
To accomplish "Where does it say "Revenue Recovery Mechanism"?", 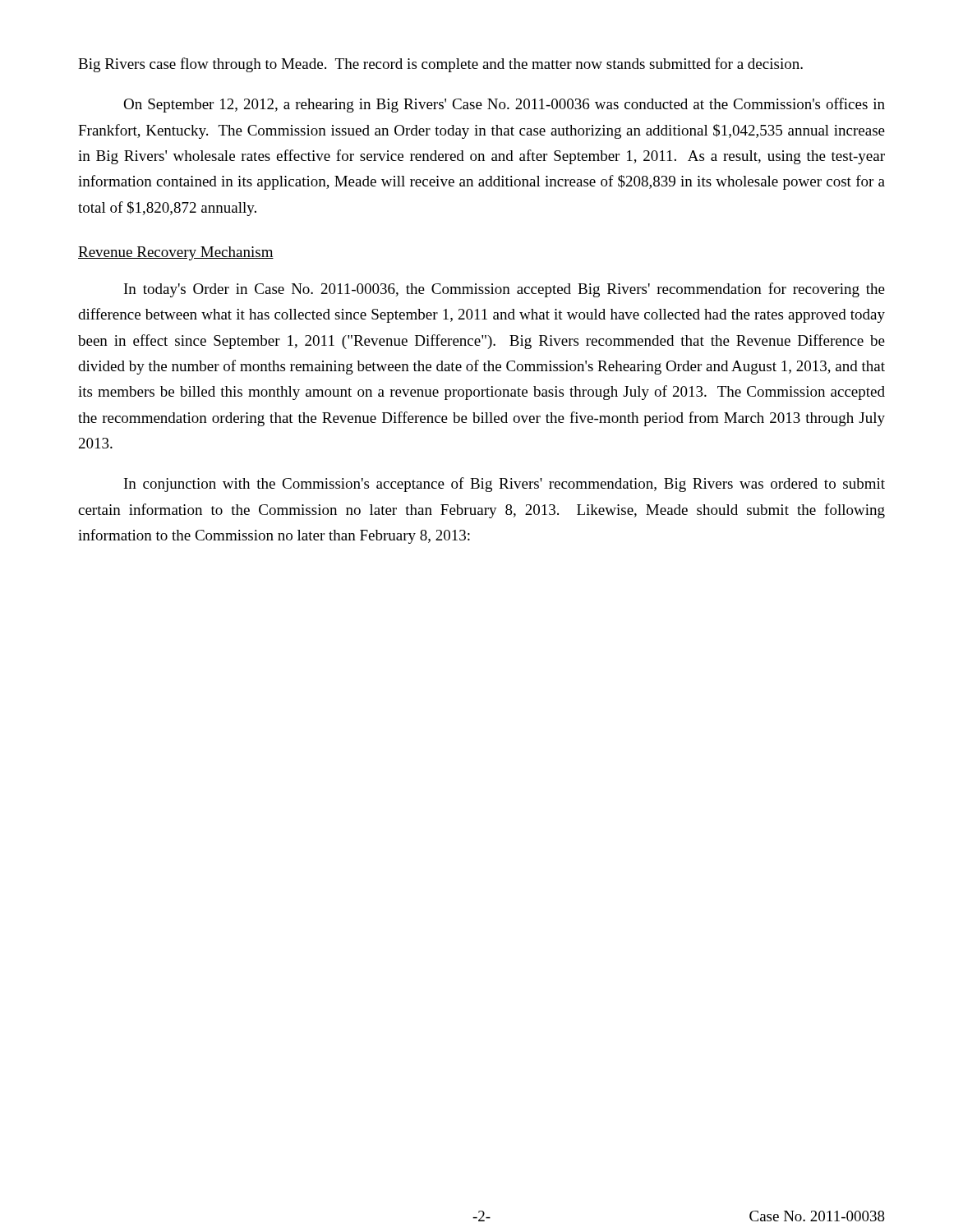I will tap(176, 252).
